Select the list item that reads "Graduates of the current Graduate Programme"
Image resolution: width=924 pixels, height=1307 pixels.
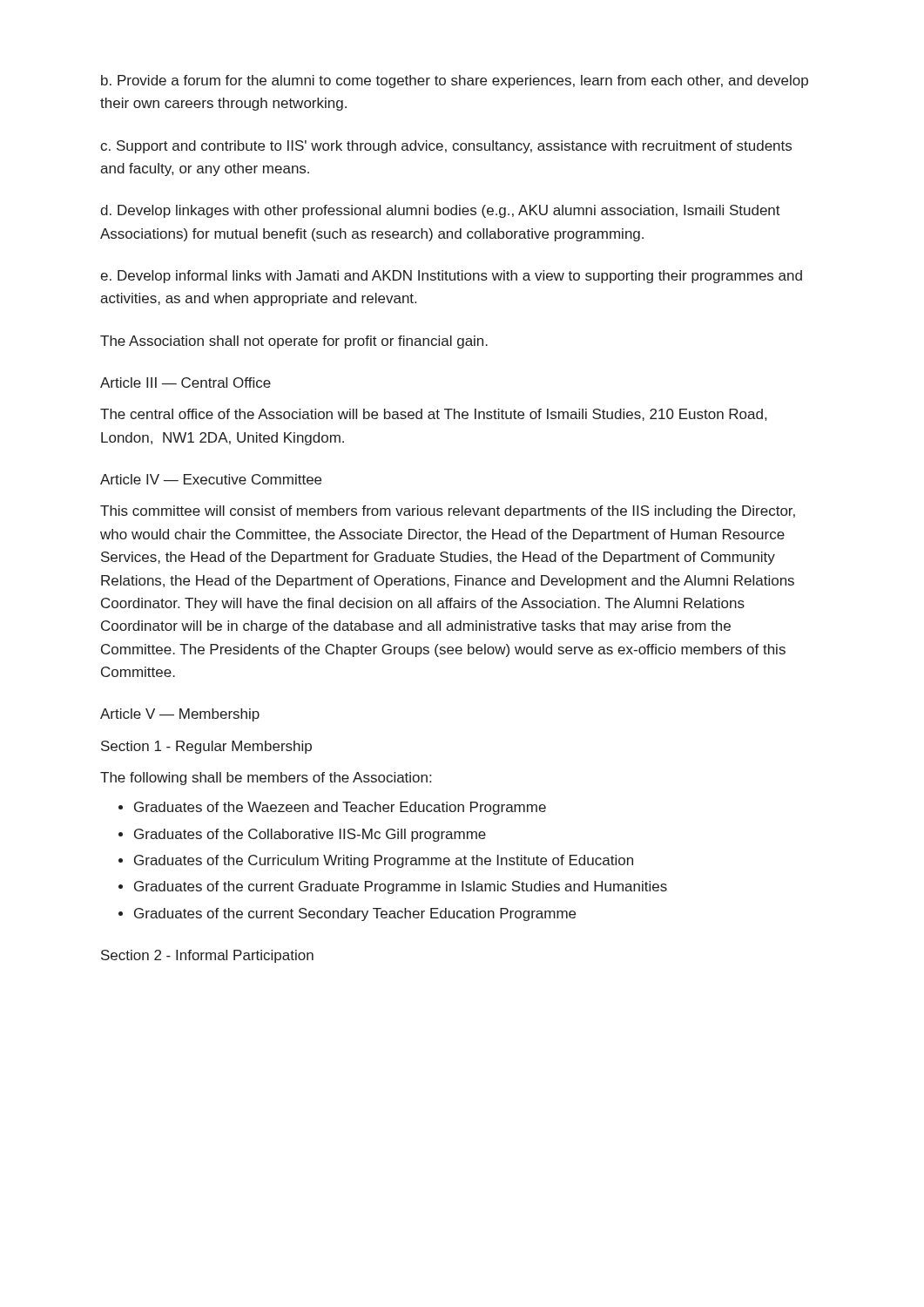[x=400, y=887]
